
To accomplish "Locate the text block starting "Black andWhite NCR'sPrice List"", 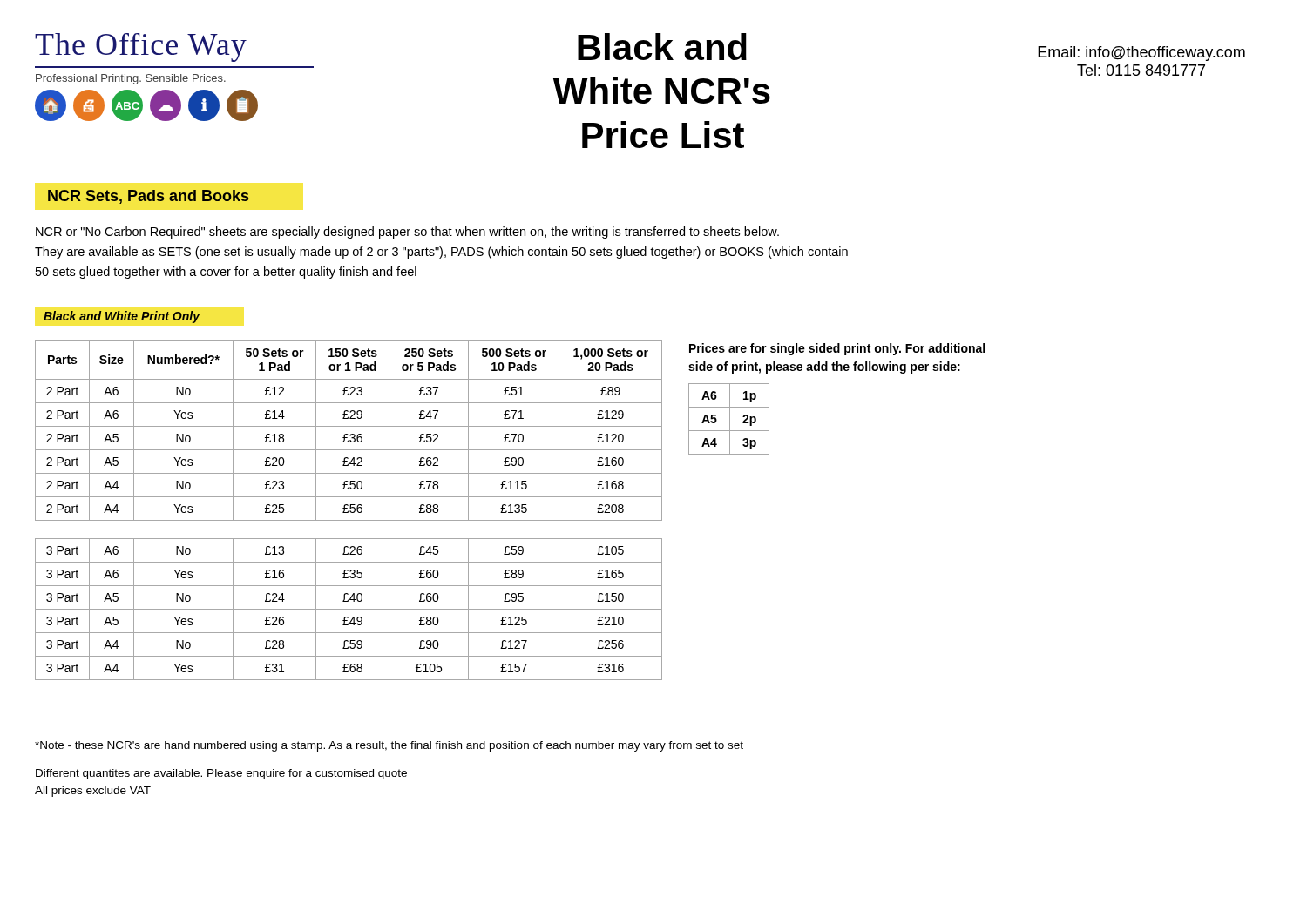I will point(662,91).
